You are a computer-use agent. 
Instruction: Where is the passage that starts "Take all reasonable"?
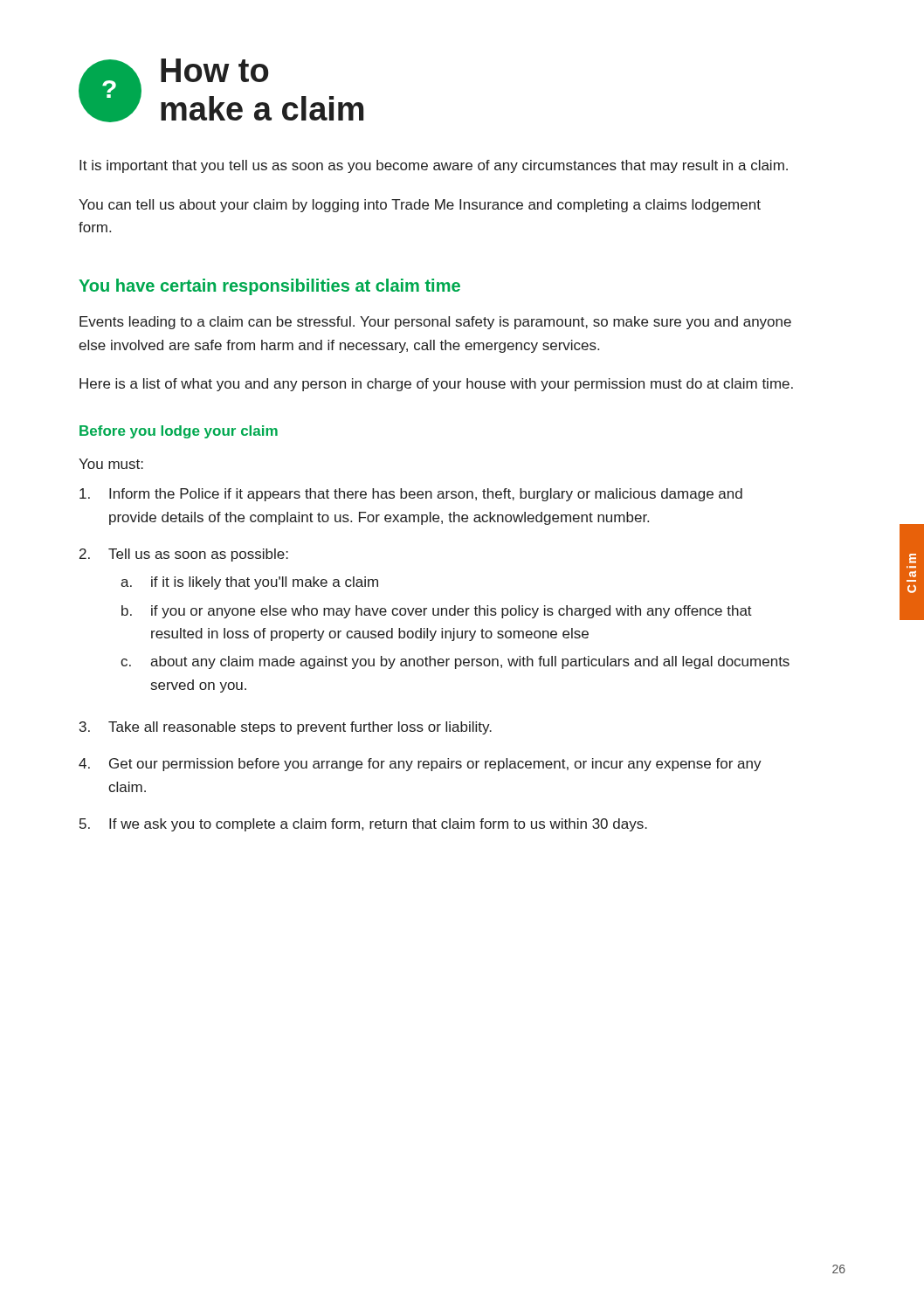coord(452,728)
